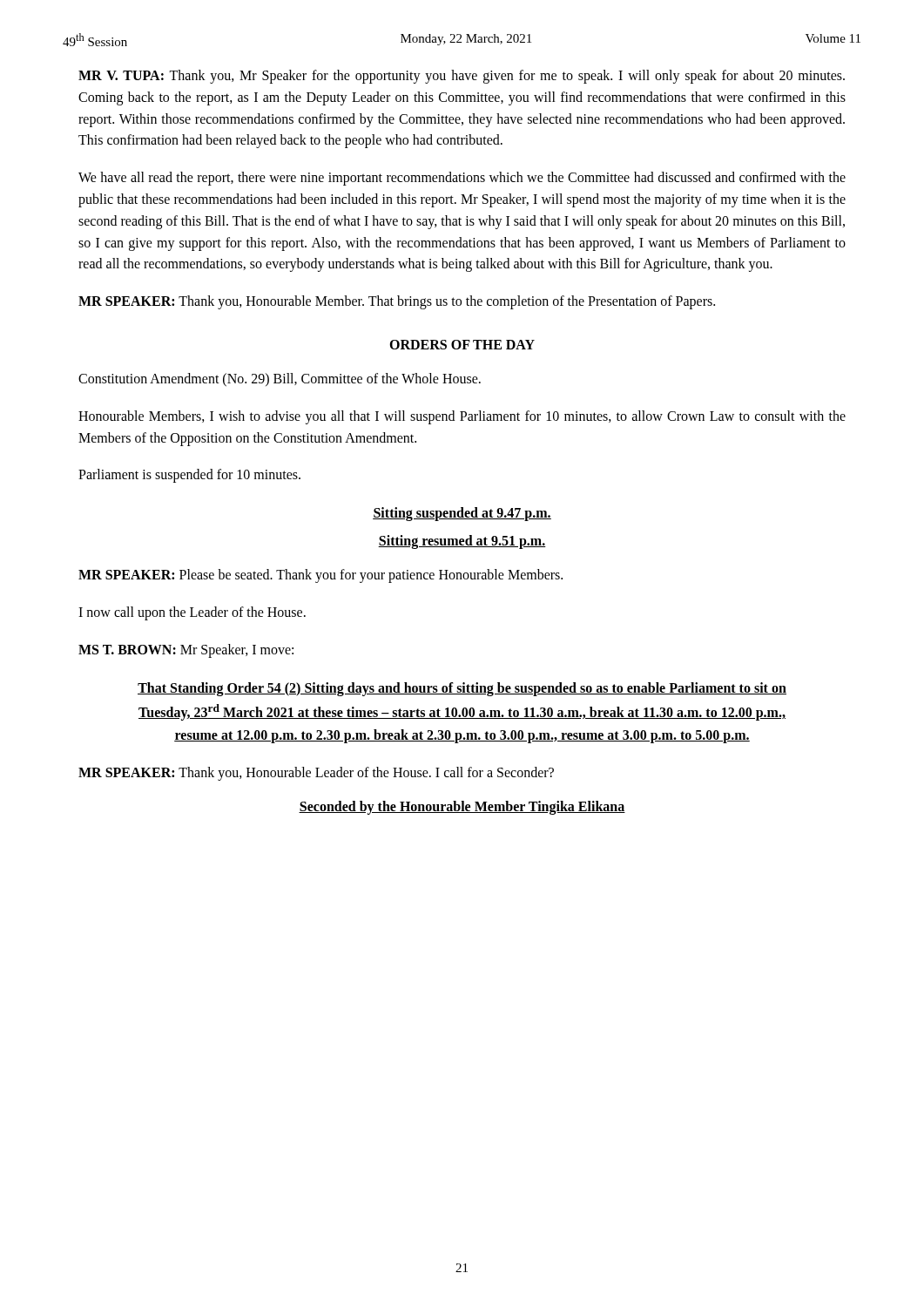Find the text block that reads "I now call upon the"

[x=192, y=612]
